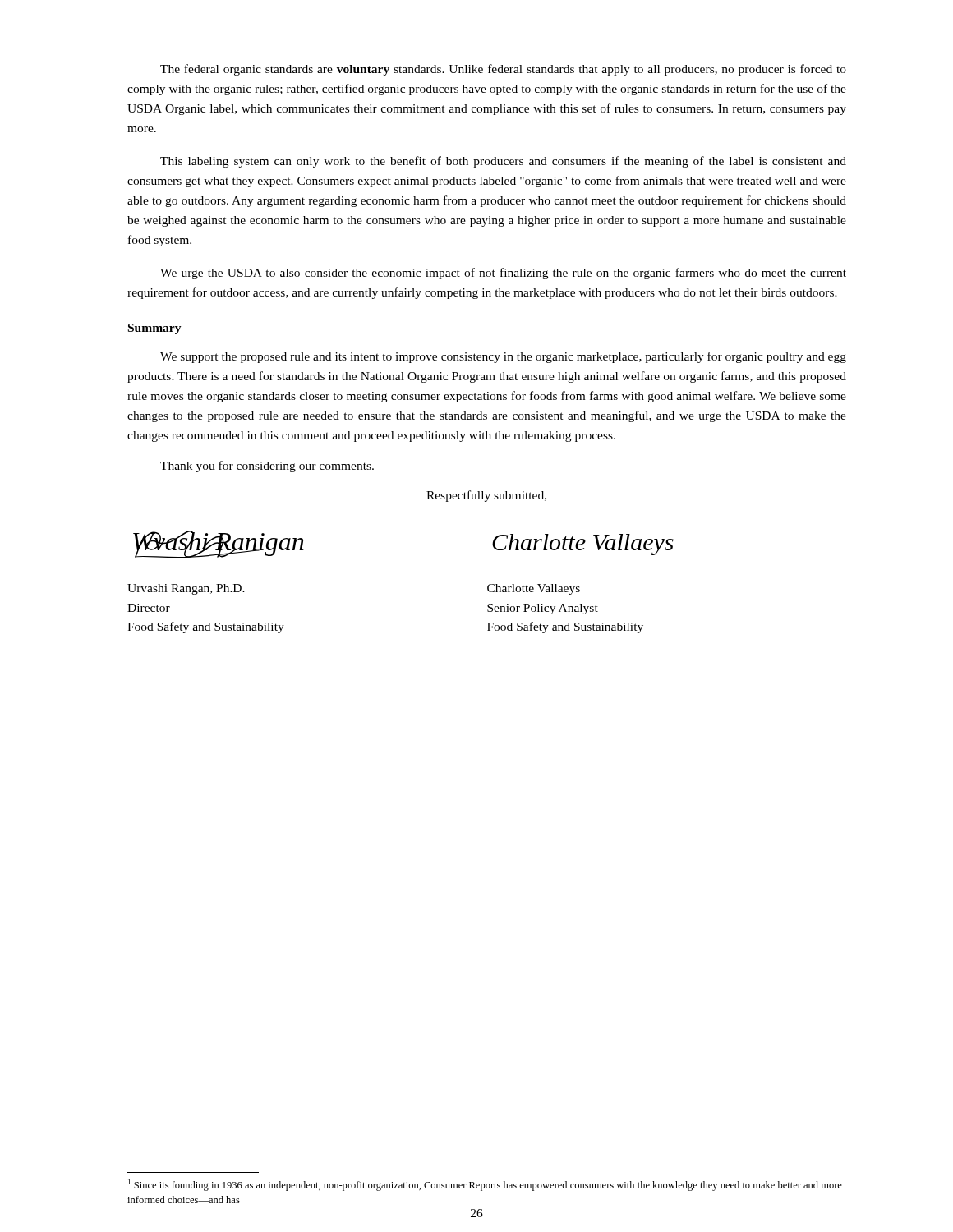Point to the element starting "This labeling system can only work to"
The height and width of the screenshot is (1232, 953).
point(487,201)
